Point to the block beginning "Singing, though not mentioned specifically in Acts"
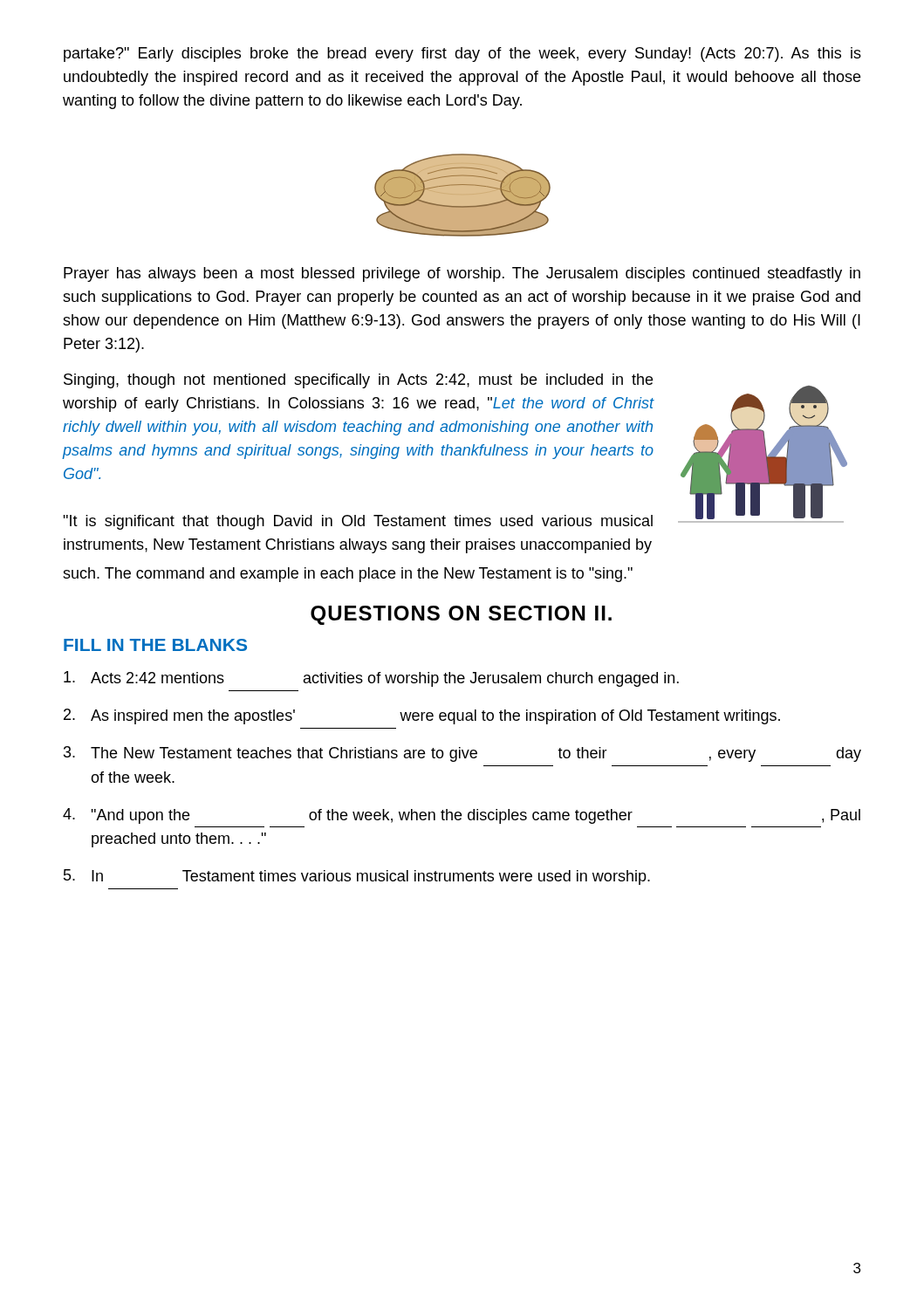 pyautogui.click(x=462, y=462)
